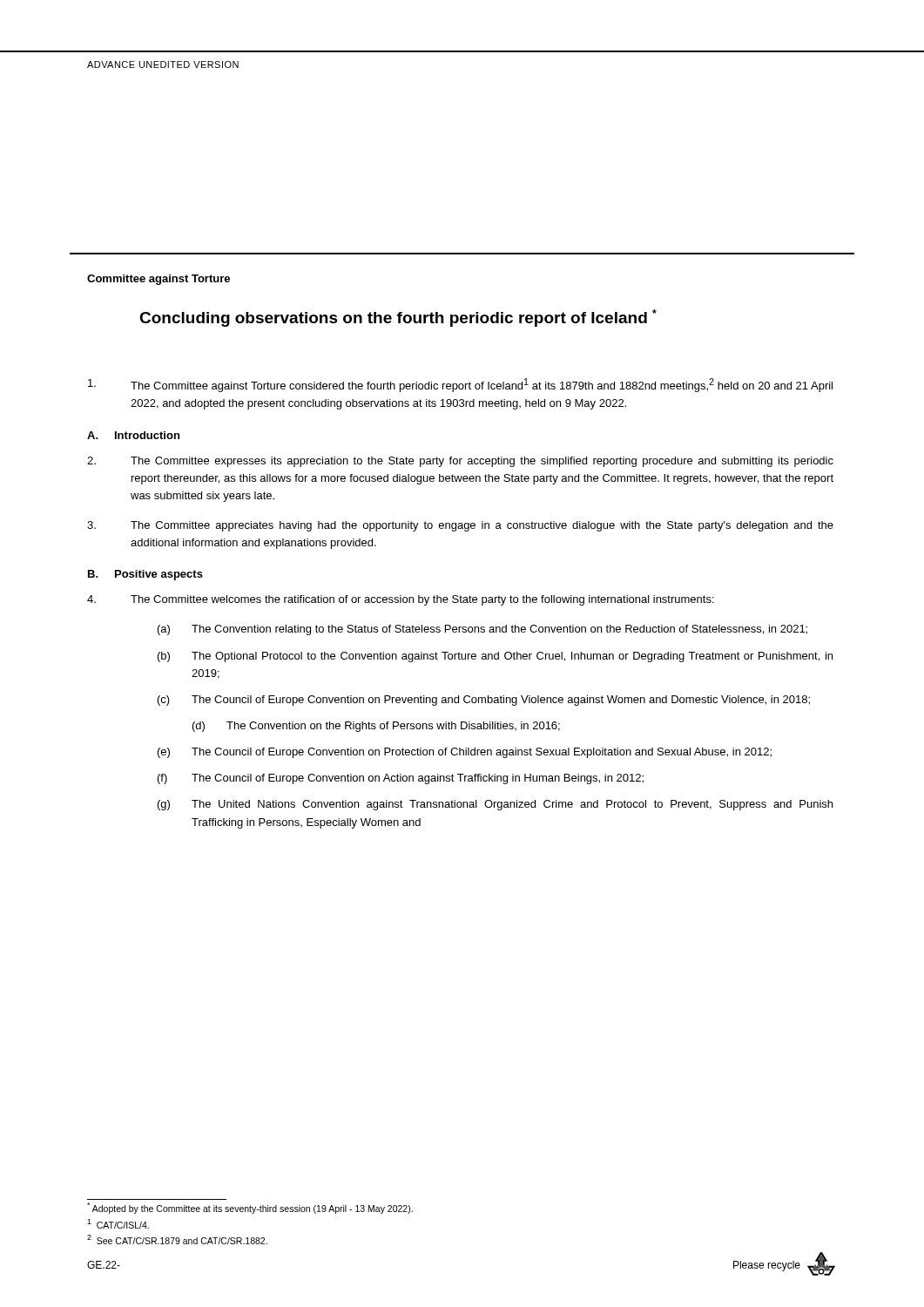Point to the block beginning "(f)The Council of Europe"

[495, 778]
